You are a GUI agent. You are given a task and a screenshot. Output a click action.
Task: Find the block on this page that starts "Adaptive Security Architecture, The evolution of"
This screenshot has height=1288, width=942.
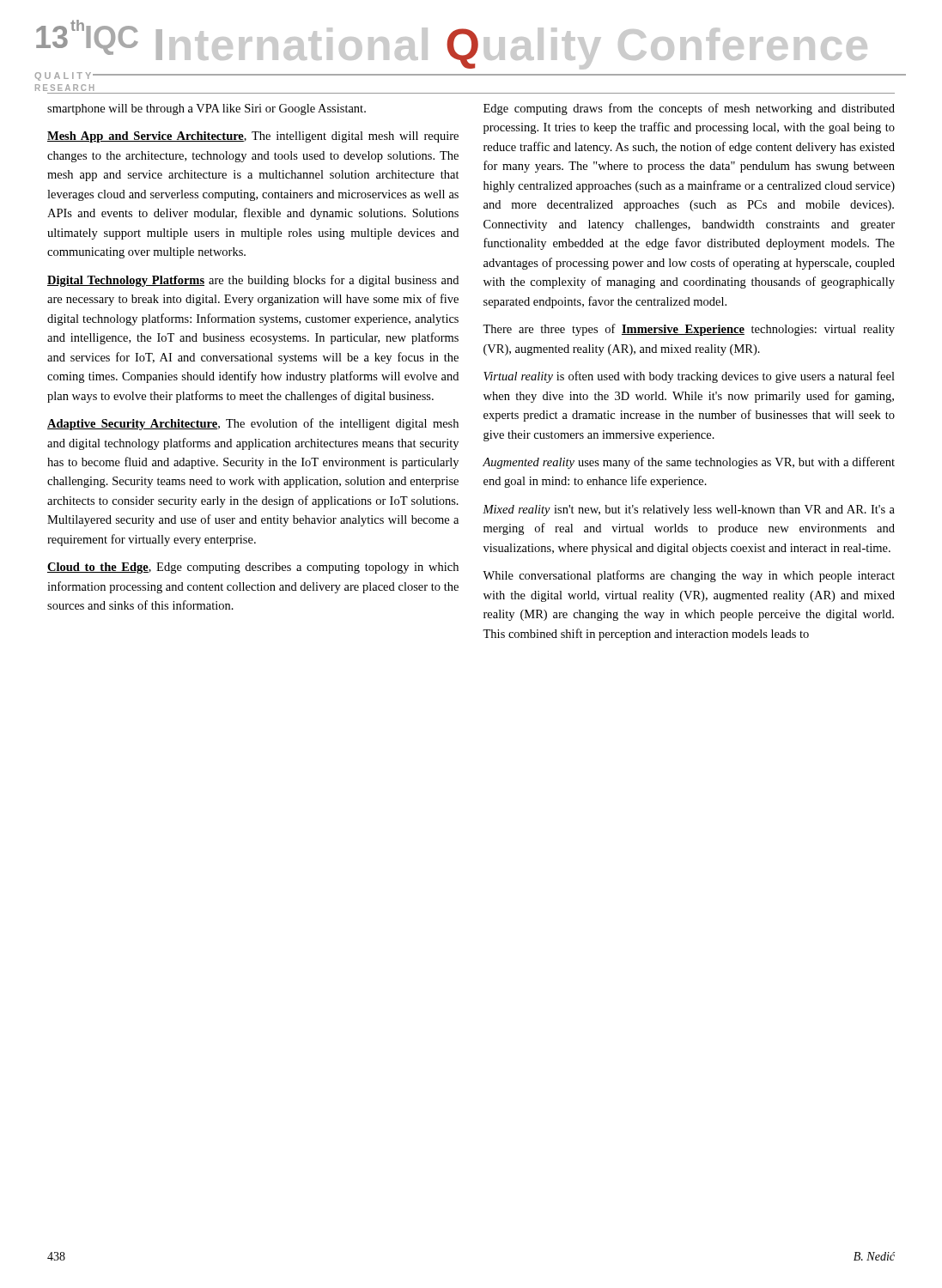click(x=253, y=481)
